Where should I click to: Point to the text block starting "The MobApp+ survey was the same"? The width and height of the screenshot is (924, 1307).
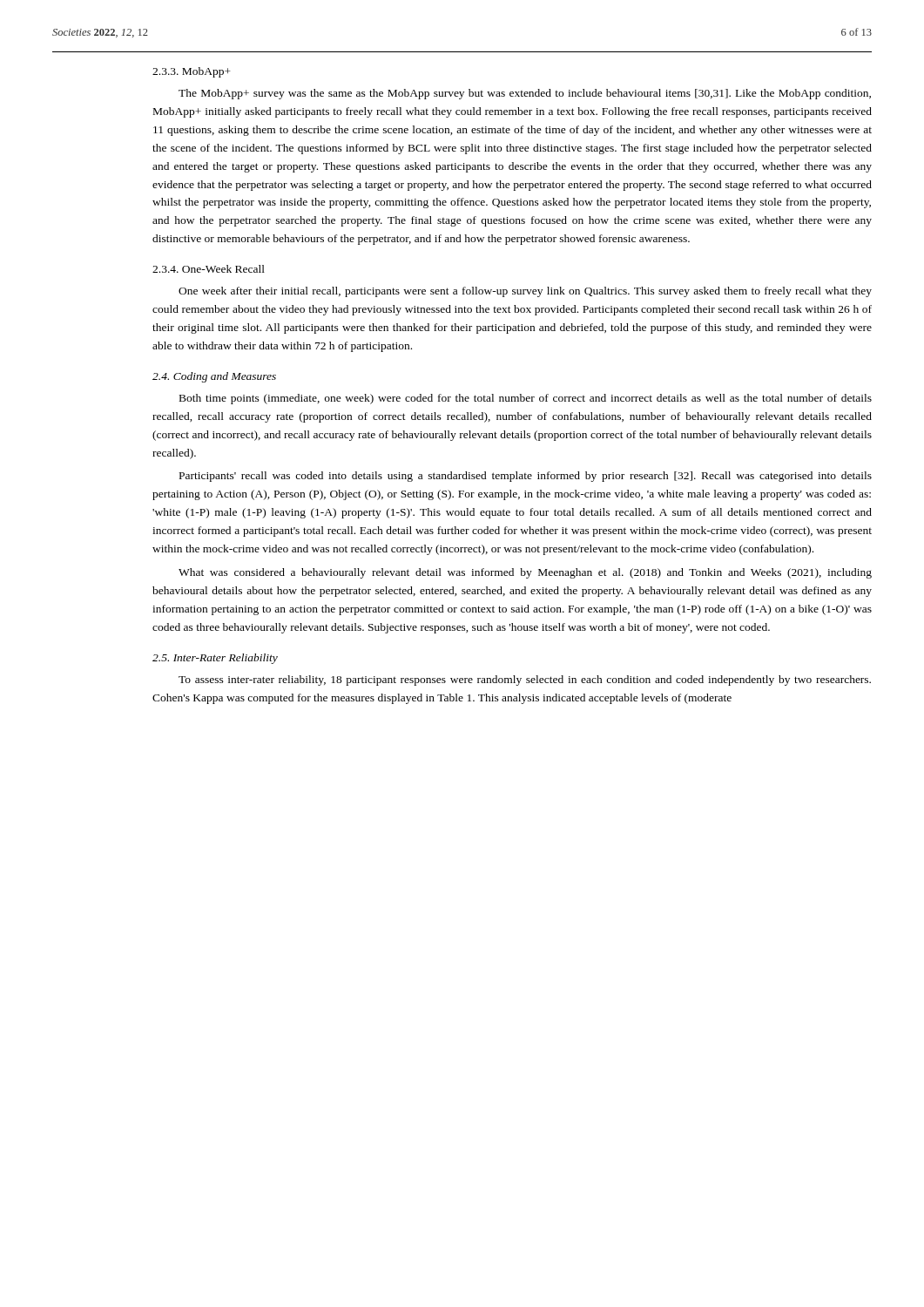(512, 166)
